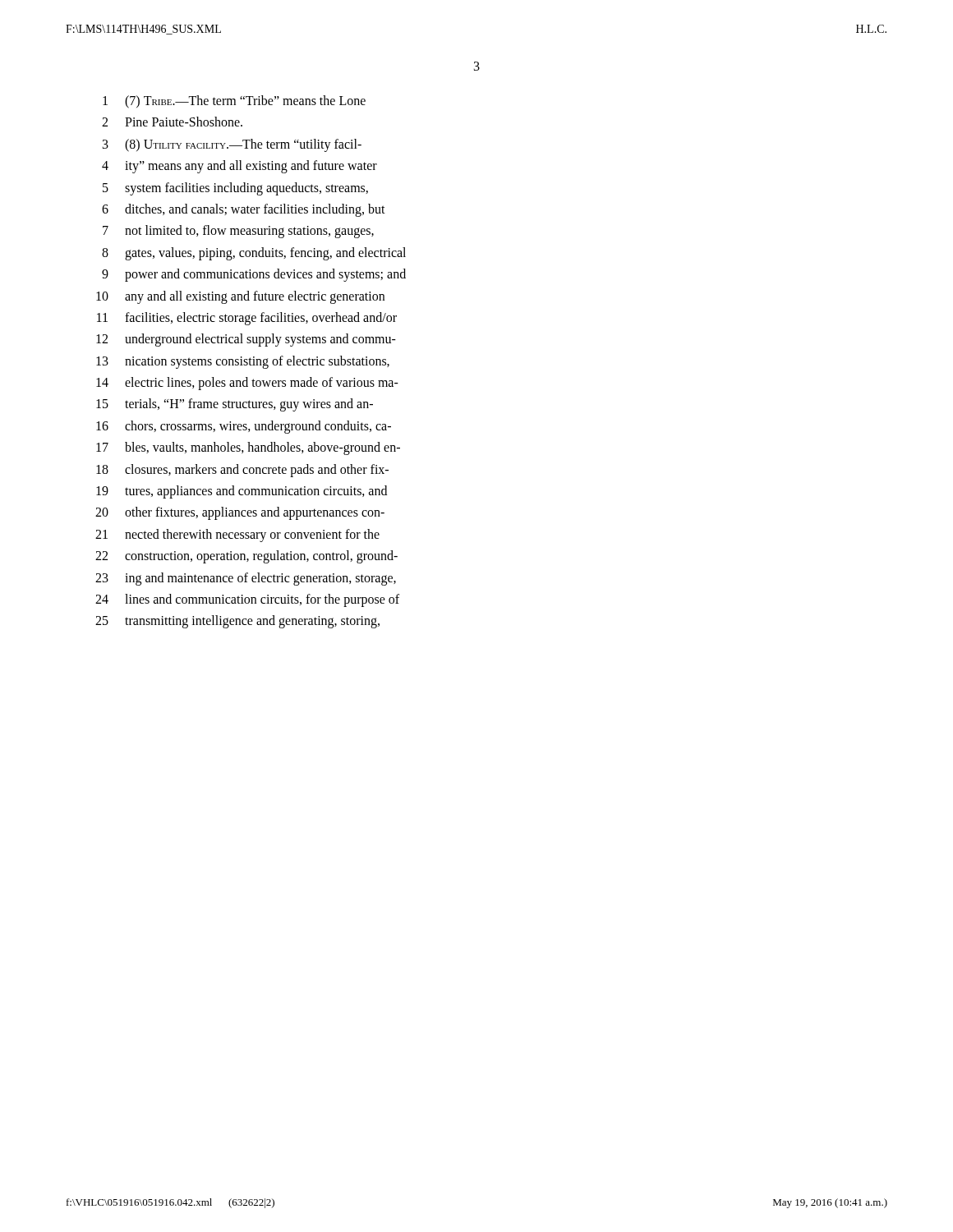Find the list item with the text "3 (8) Utility facility.—The term “utility facil-"

(x=232, y=145)
